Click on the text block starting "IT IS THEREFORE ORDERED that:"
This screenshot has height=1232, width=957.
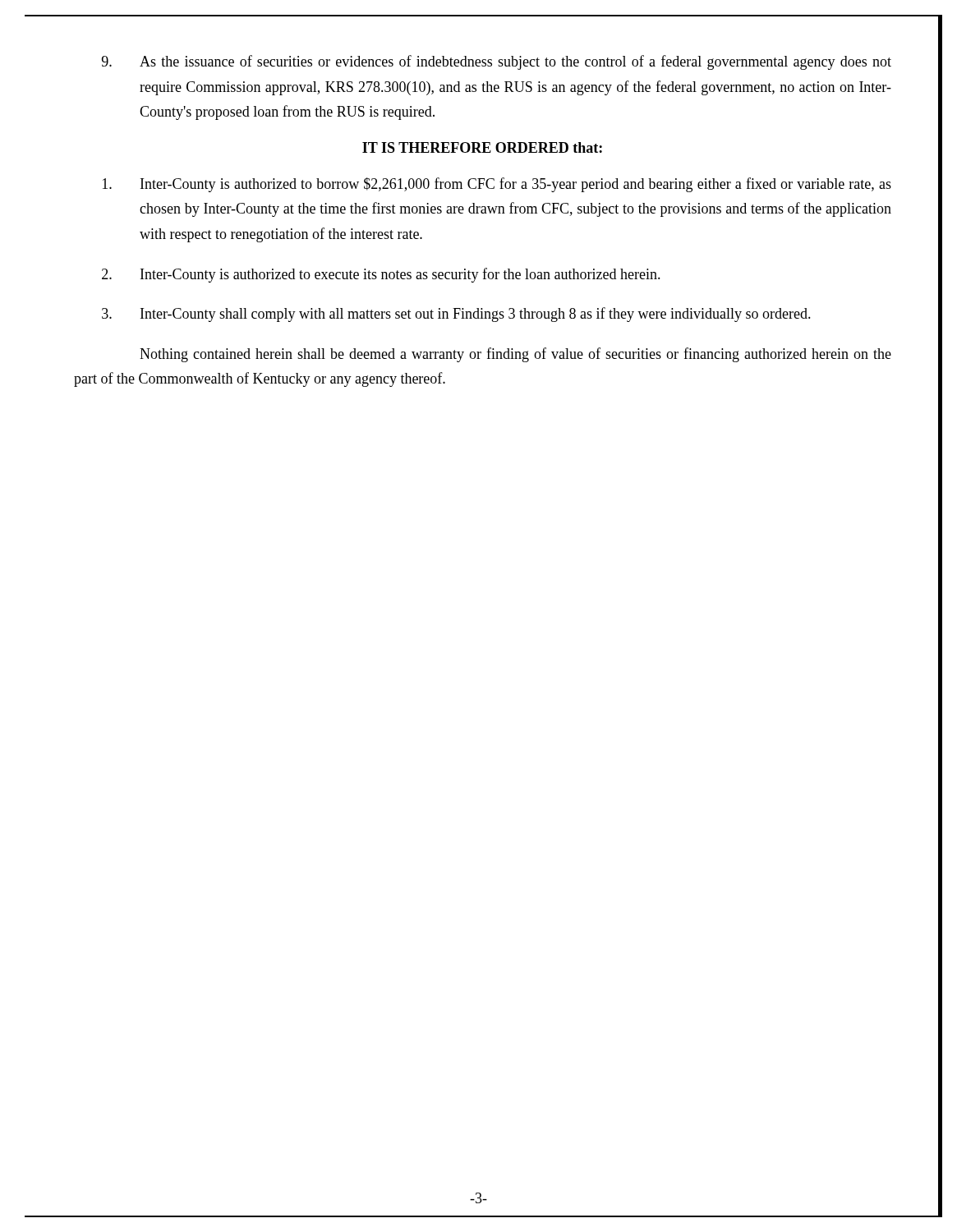(x=483, y=148)
